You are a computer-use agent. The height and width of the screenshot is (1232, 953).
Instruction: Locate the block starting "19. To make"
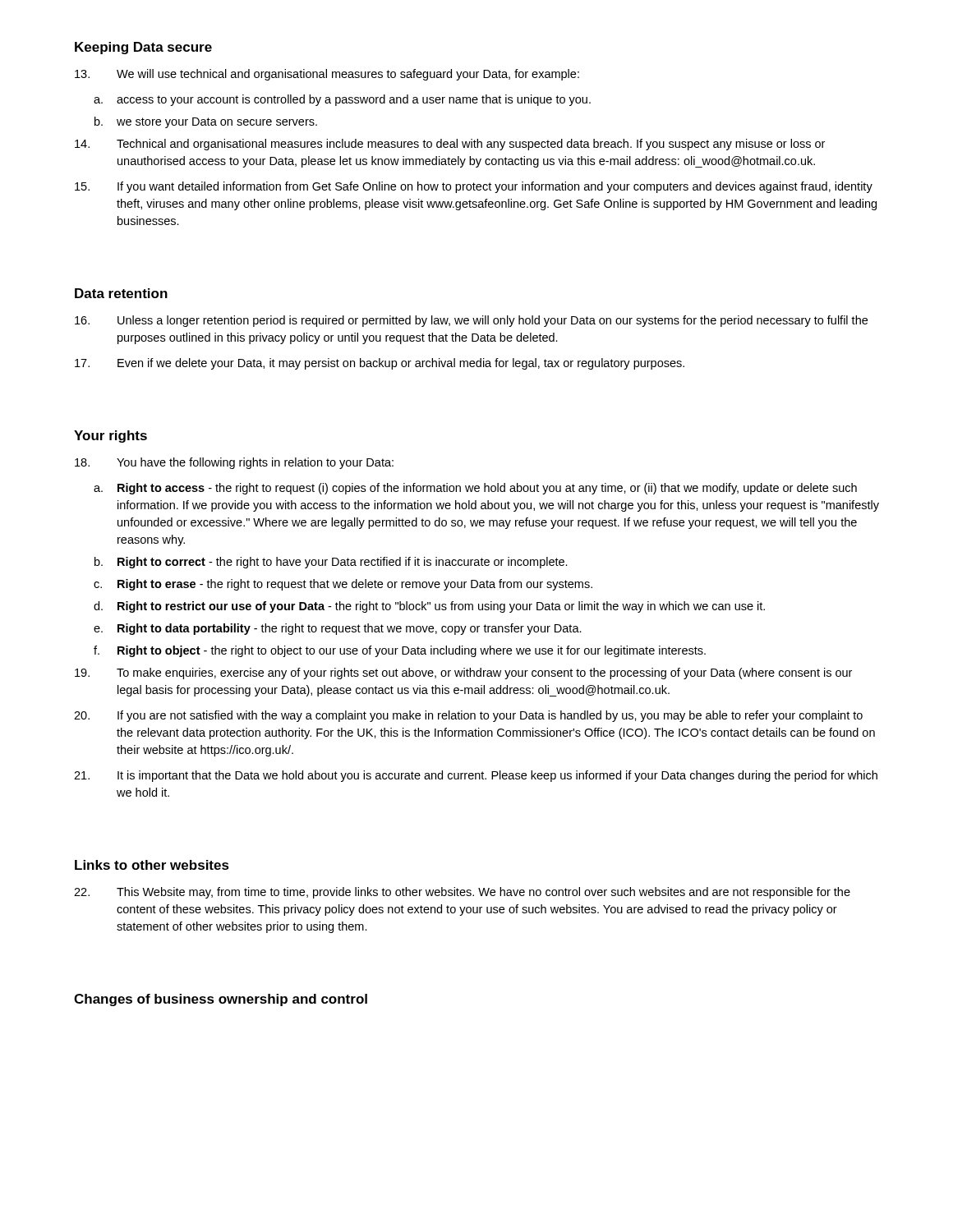click(x=476, y=682)
